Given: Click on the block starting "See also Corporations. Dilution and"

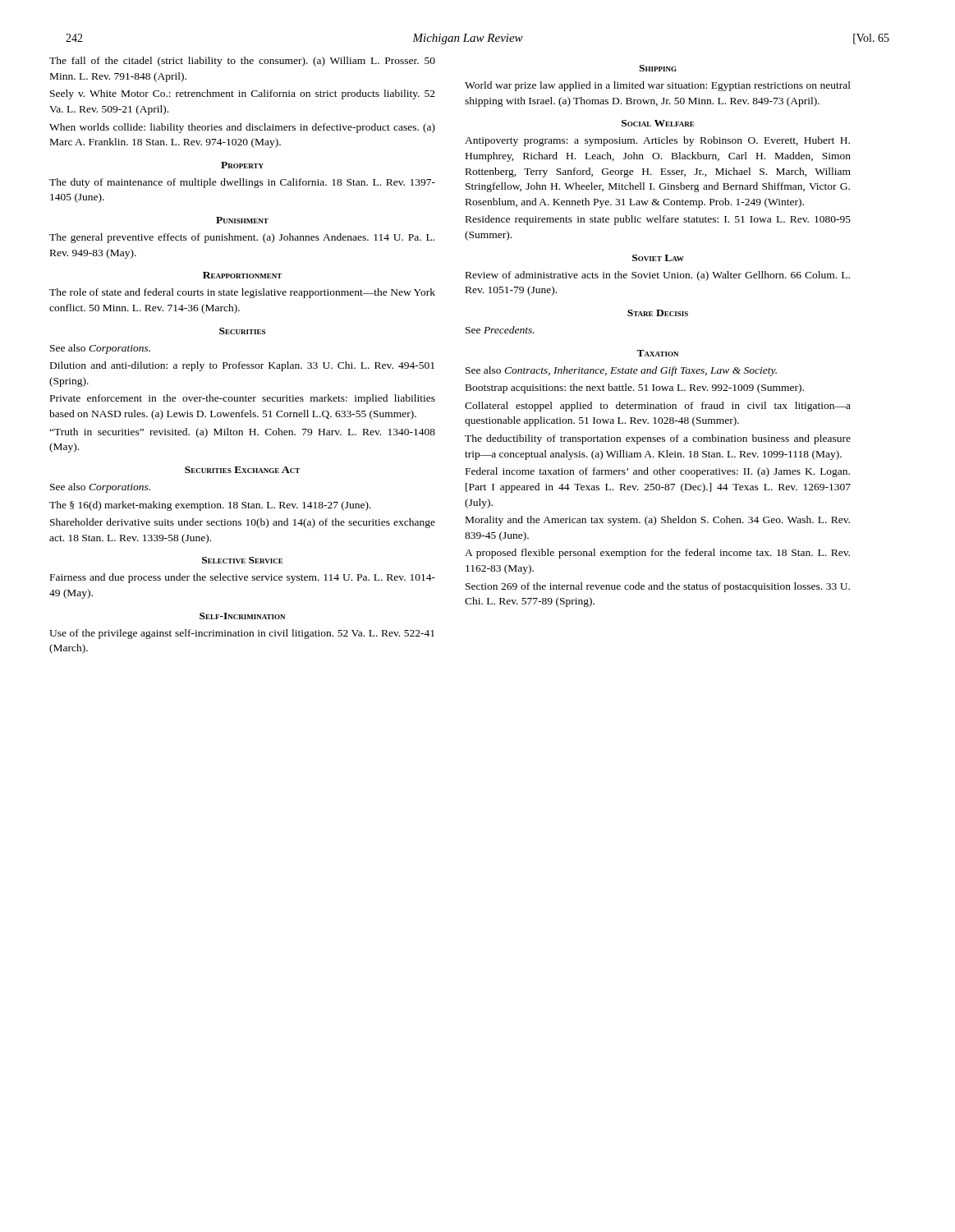Looking at the screenshot, I should (x=242, y=398).
